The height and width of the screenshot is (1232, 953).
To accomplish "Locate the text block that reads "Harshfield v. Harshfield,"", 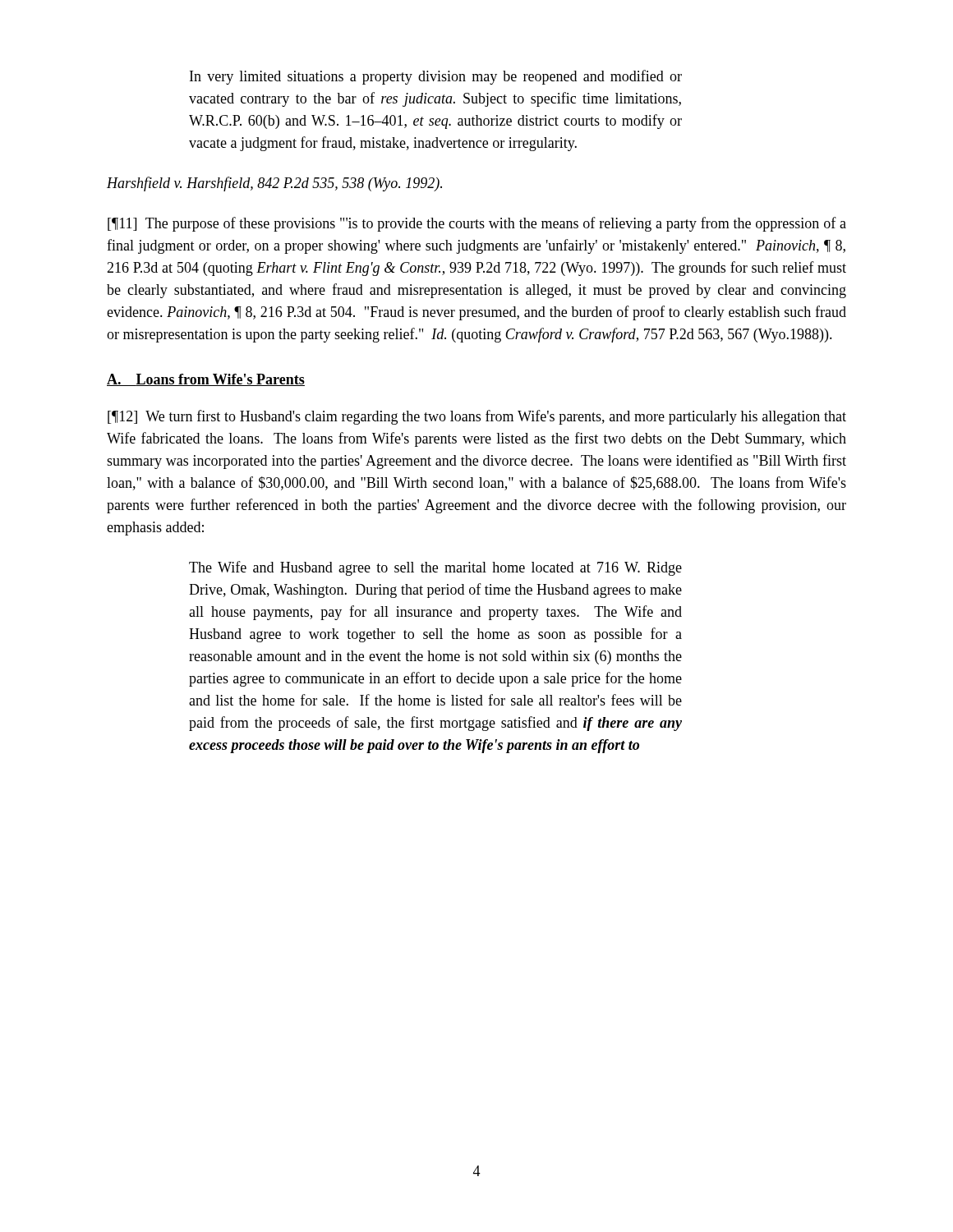I will (275, 183).
